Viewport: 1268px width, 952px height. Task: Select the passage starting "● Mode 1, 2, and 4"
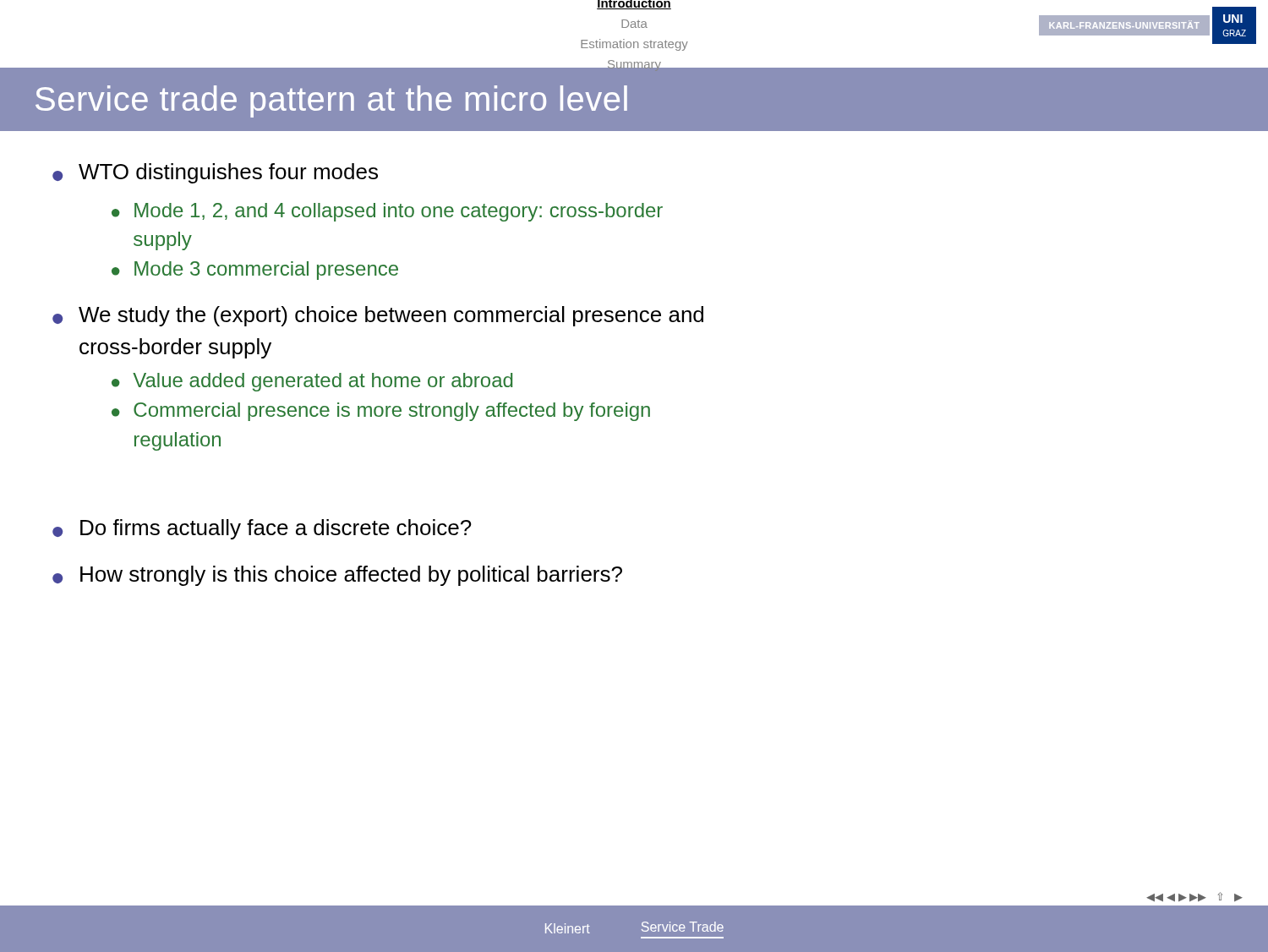coord(386,225)
